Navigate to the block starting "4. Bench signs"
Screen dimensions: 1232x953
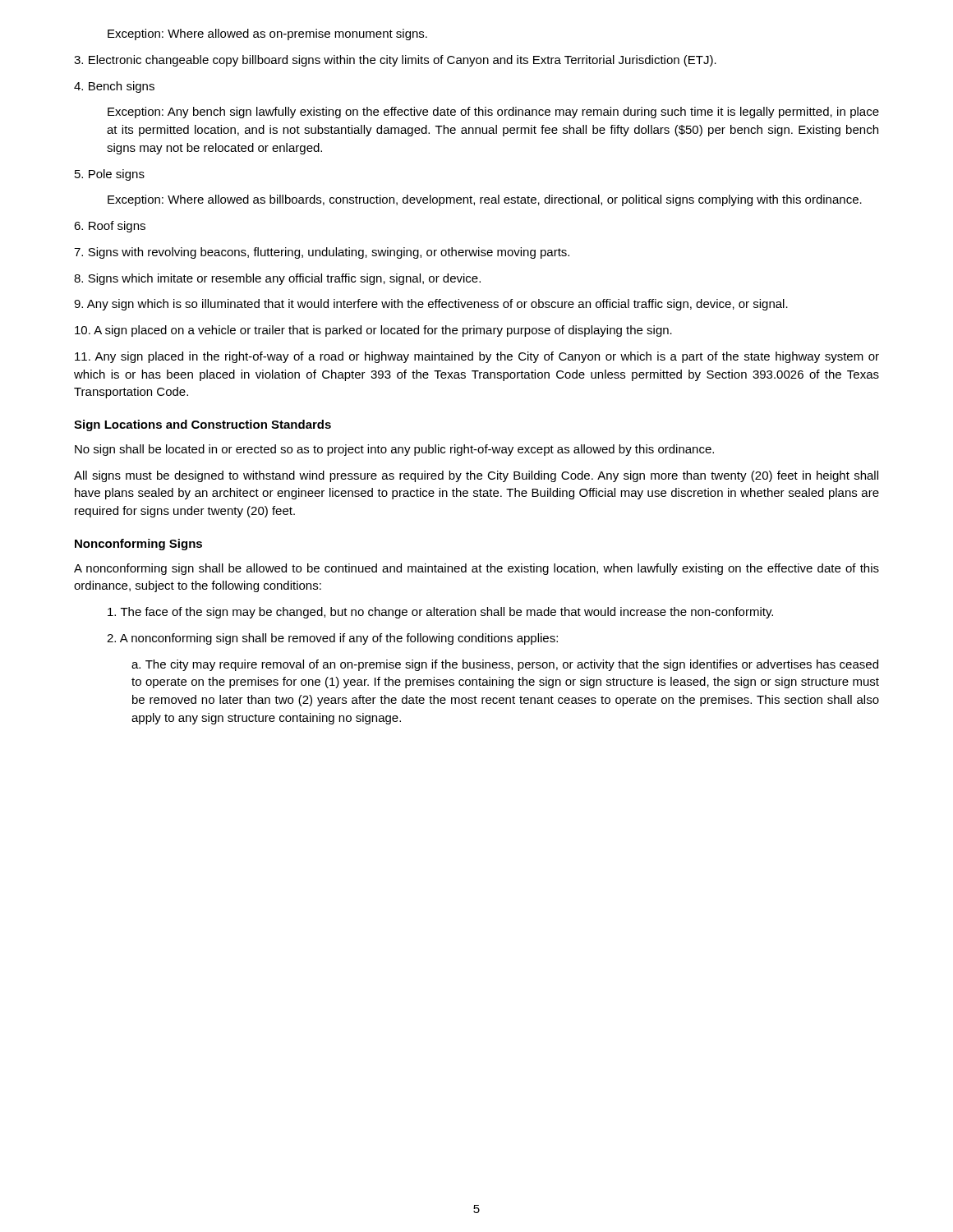click(114, 85)
